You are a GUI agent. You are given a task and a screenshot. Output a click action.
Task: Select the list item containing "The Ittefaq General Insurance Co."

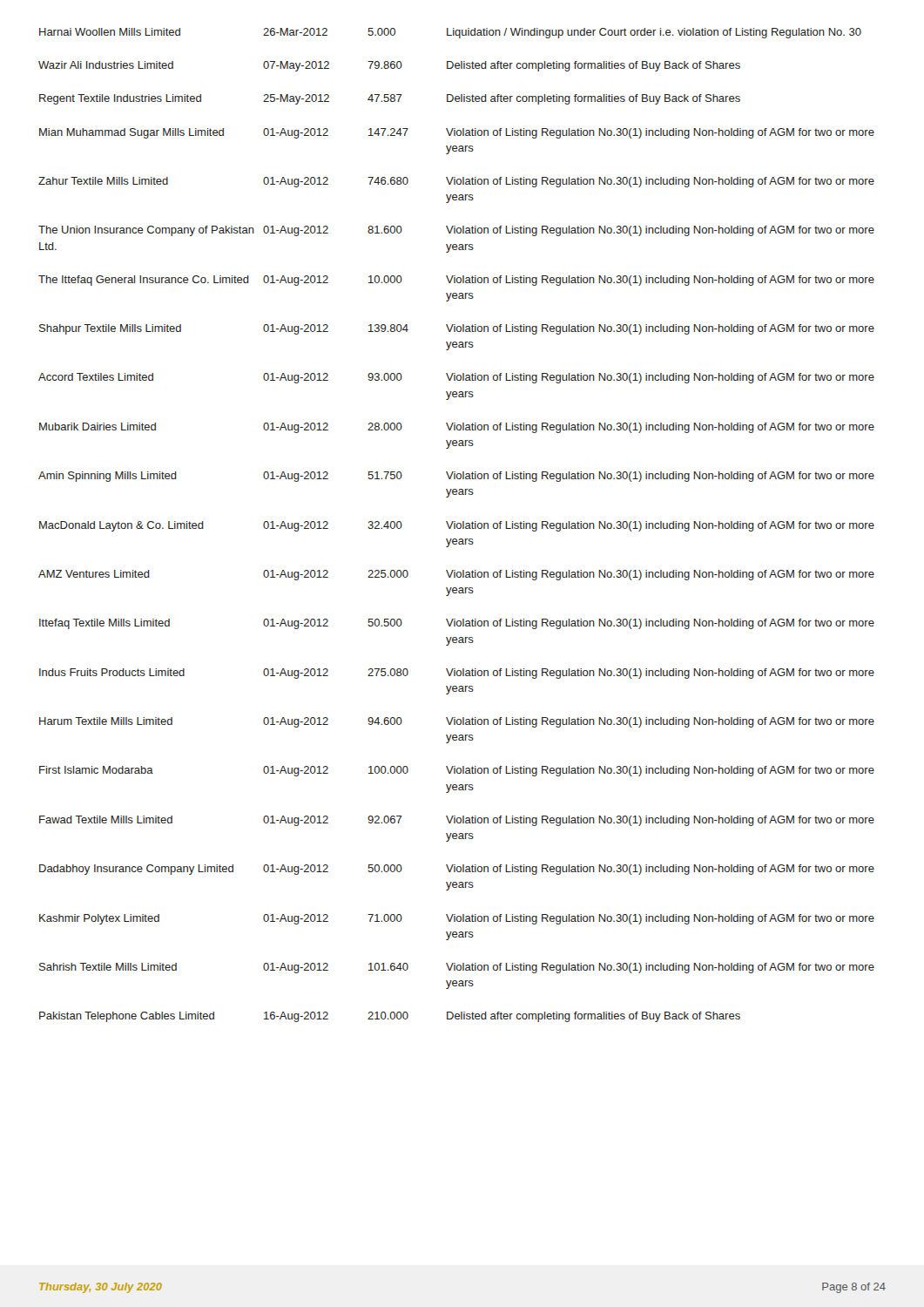tap(462, 287)
